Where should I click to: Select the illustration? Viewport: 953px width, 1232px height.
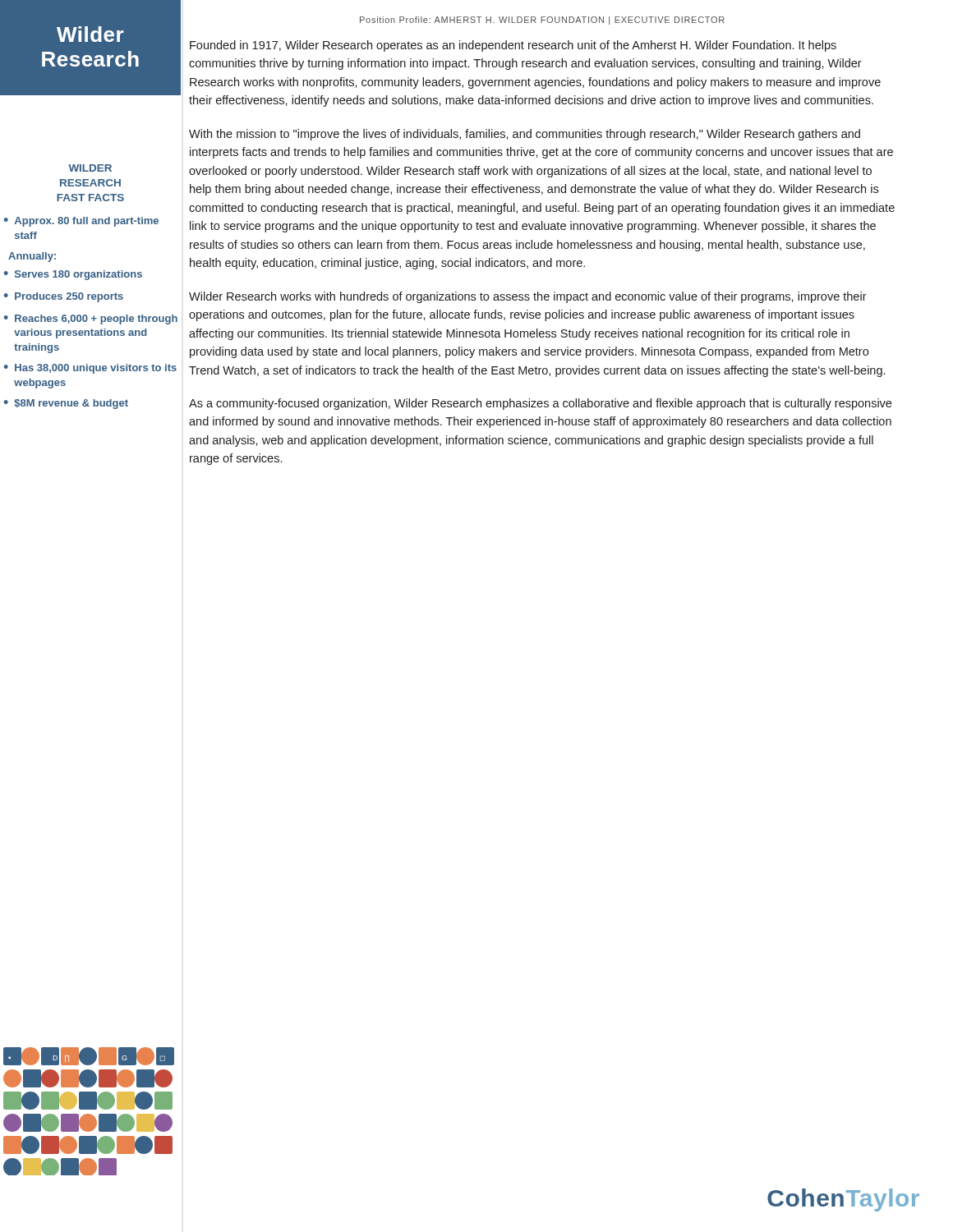tap(90, 1111)
